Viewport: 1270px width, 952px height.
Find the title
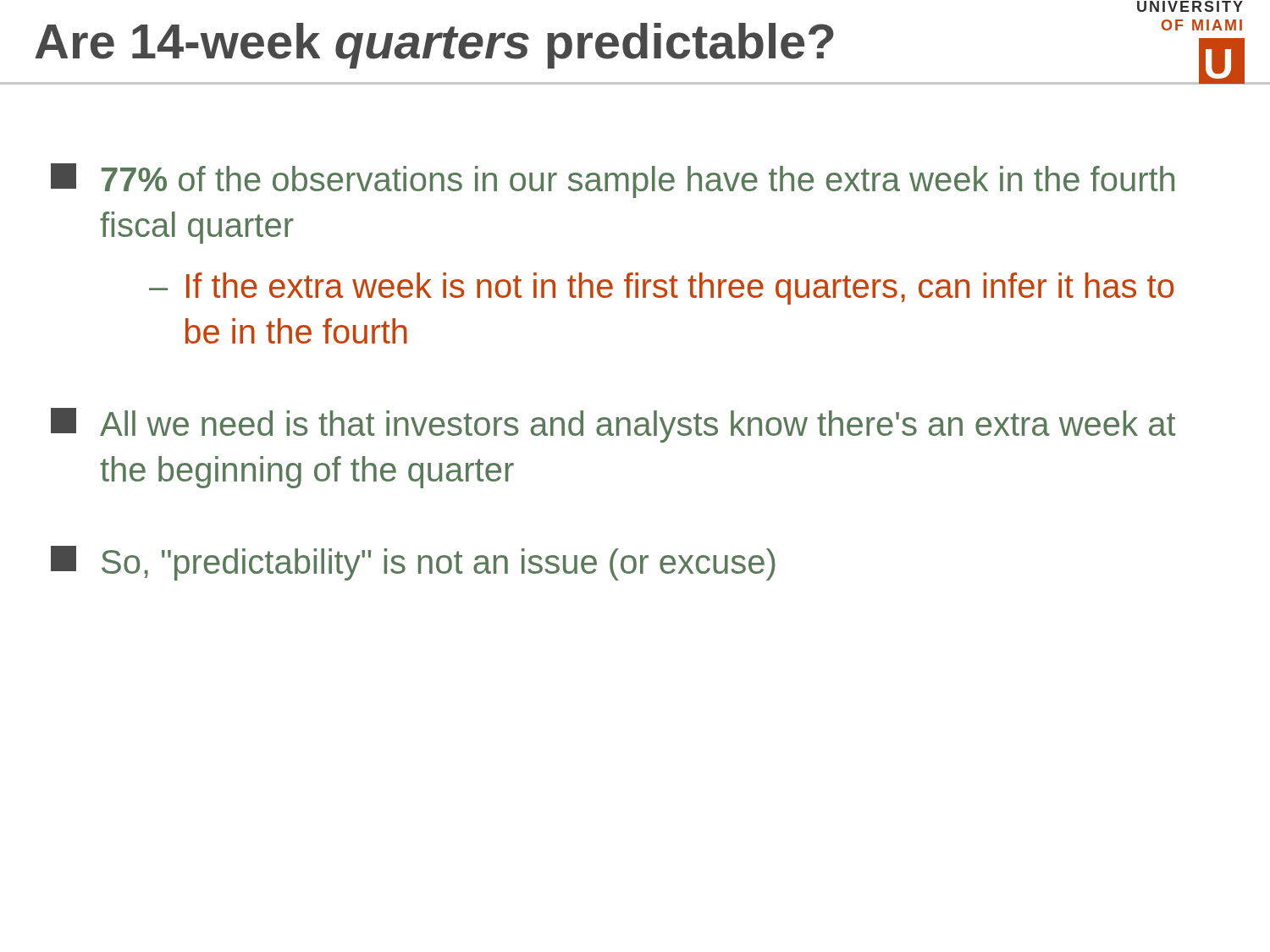(435, 41)
